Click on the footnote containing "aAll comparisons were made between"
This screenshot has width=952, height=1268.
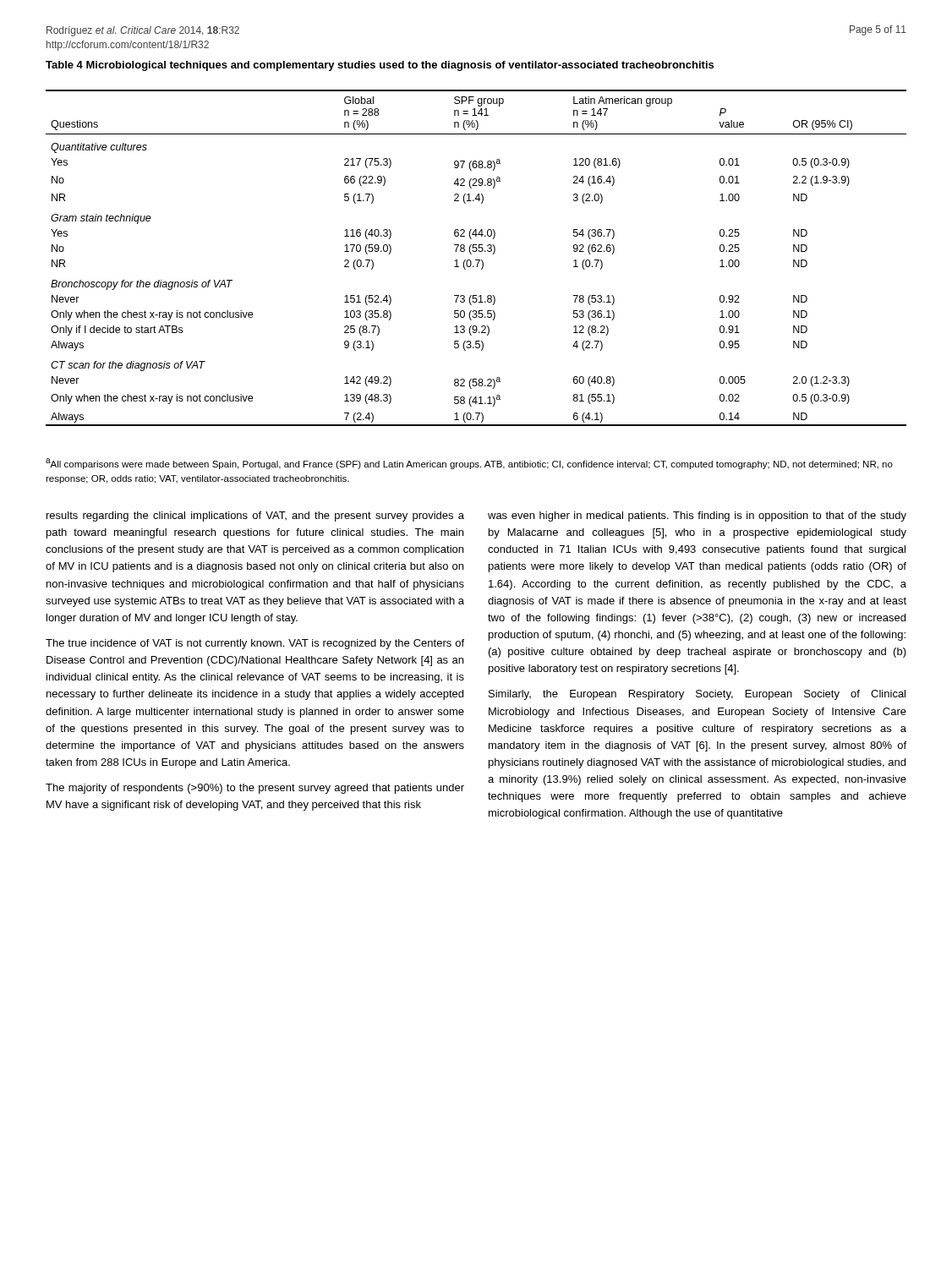[469, 469]
